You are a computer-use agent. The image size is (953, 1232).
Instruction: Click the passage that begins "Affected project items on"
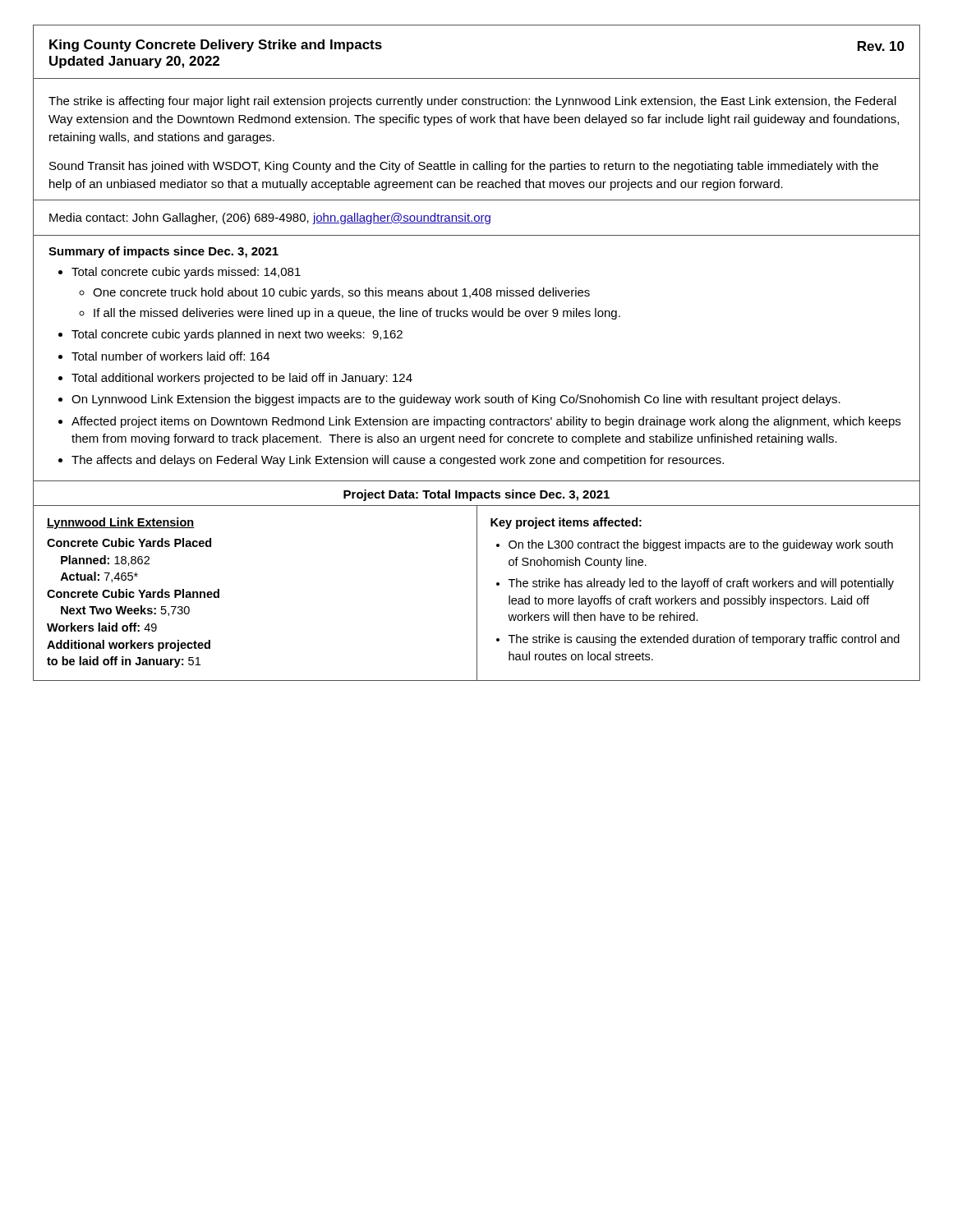[x=486, y=429]
